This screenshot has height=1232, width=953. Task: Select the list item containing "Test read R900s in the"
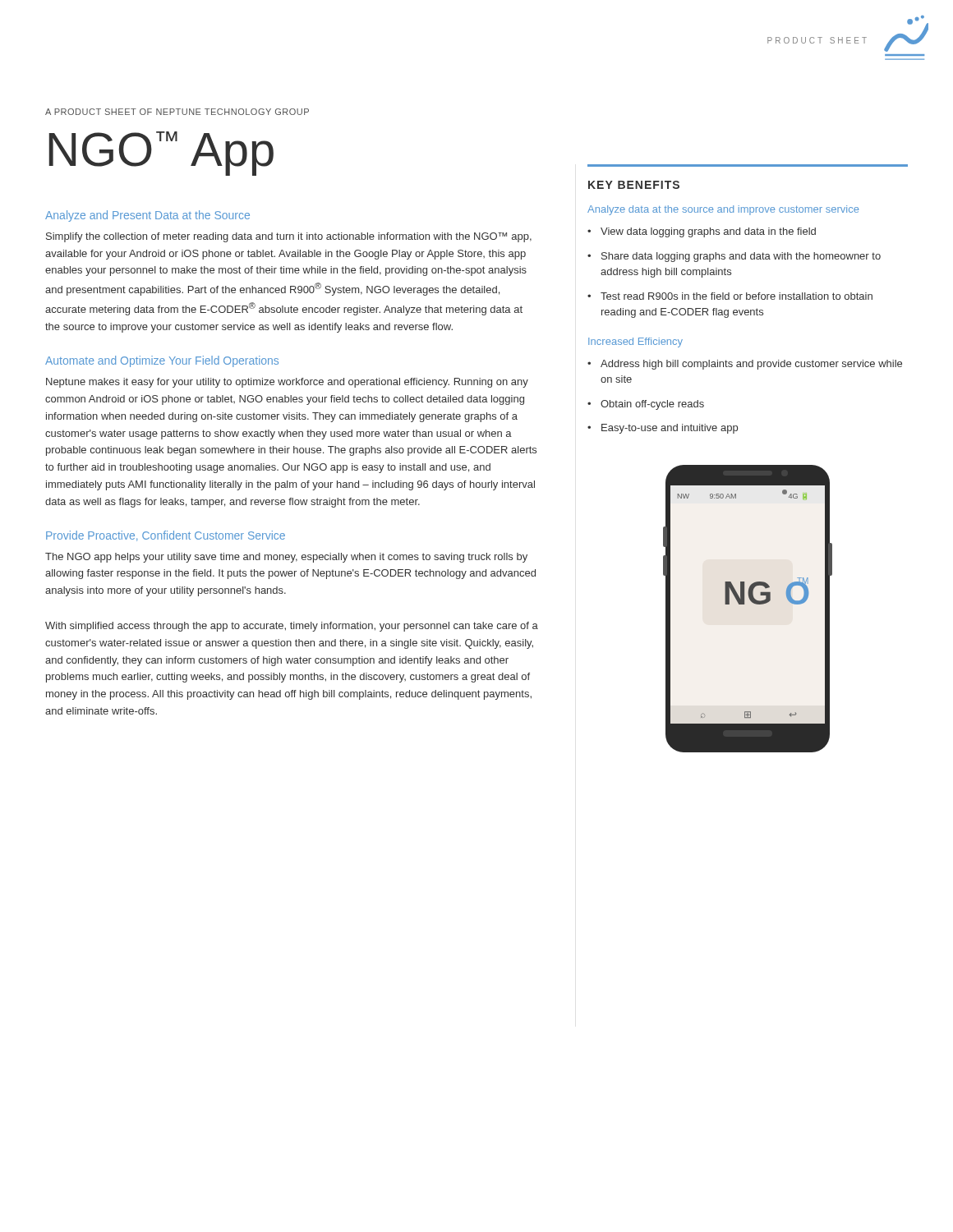point(737,304)
